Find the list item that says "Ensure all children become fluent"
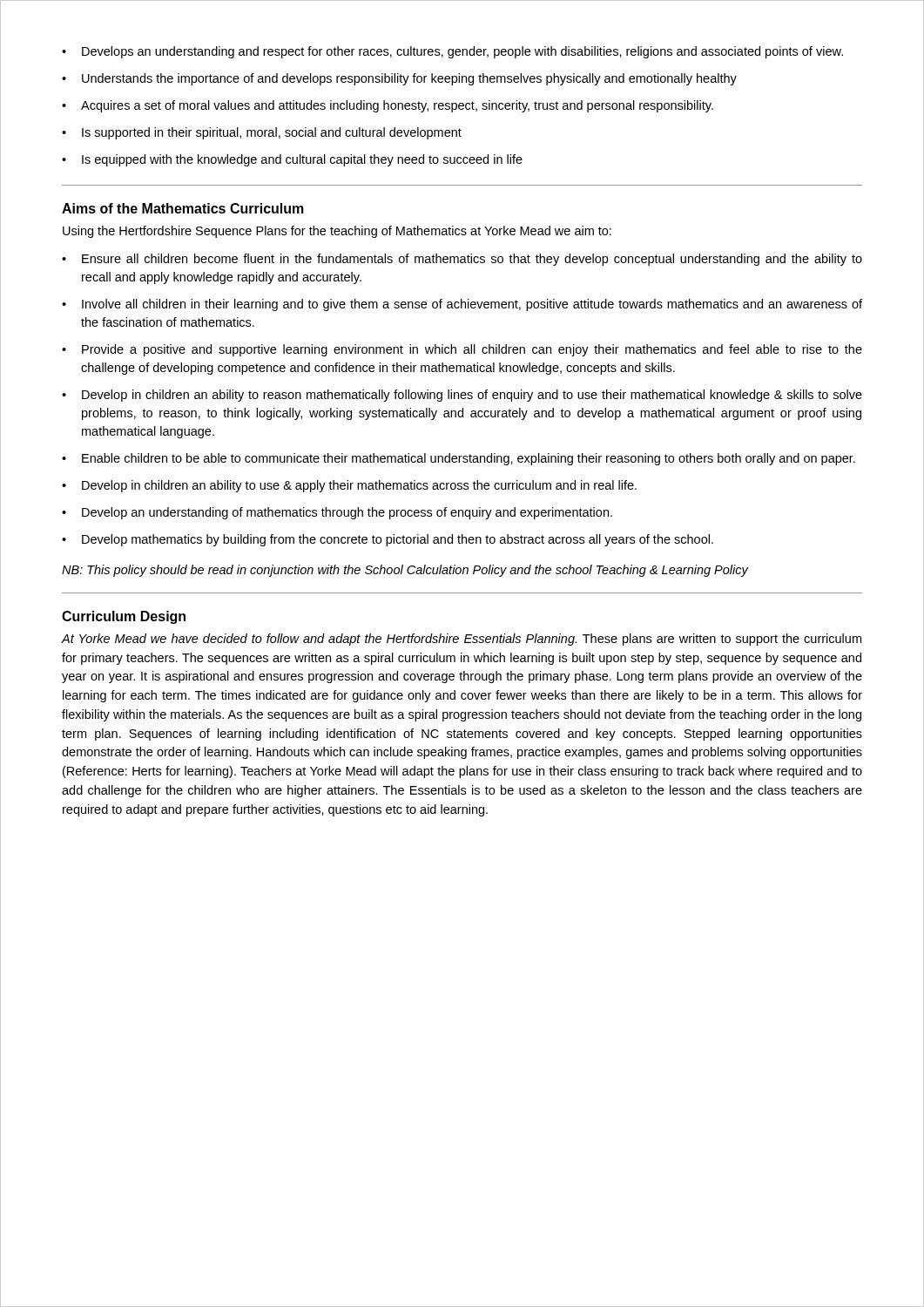 [x=462, y=268]
